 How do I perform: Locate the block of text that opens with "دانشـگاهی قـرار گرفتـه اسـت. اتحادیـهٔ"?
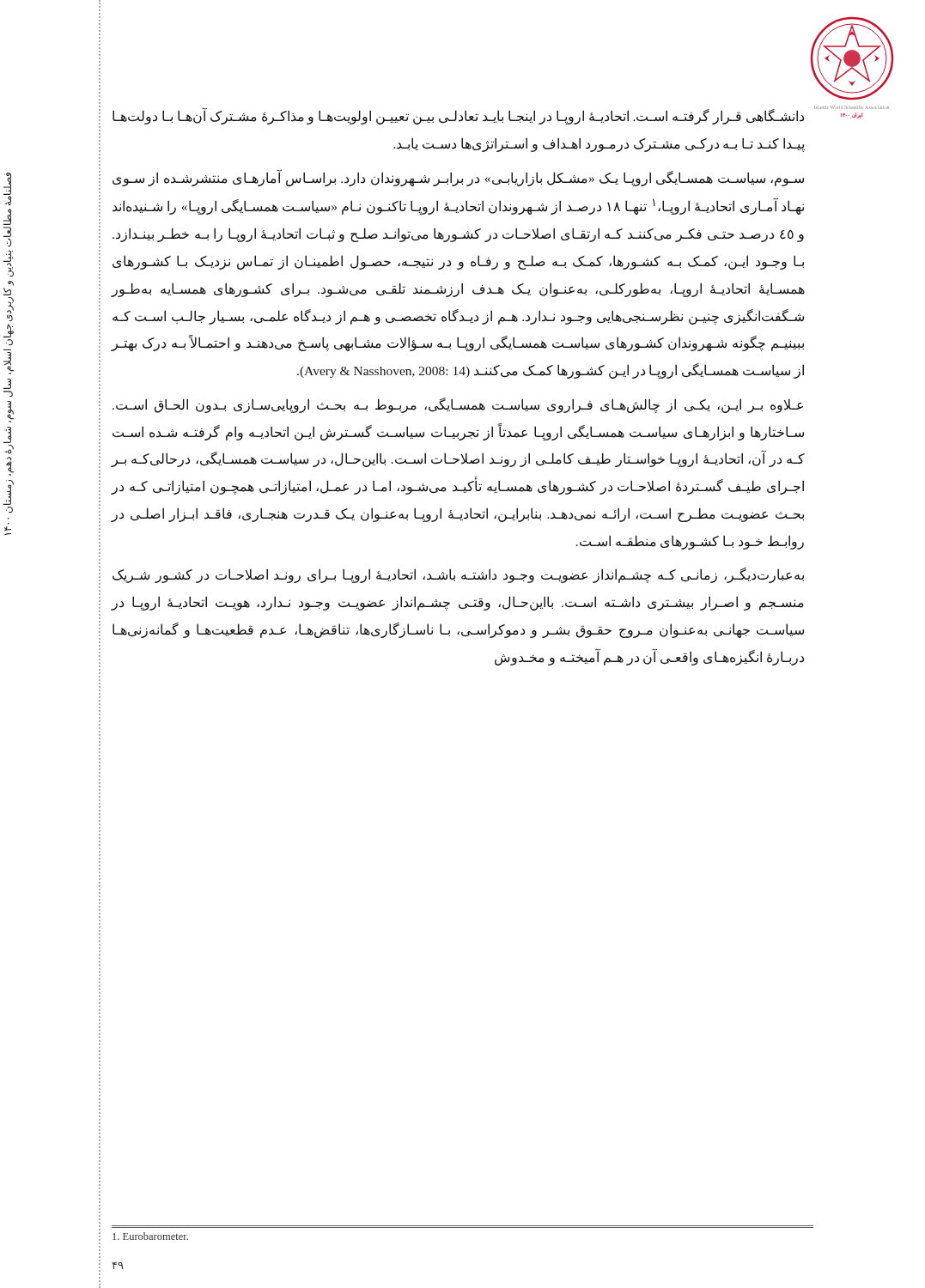[458, 130]
